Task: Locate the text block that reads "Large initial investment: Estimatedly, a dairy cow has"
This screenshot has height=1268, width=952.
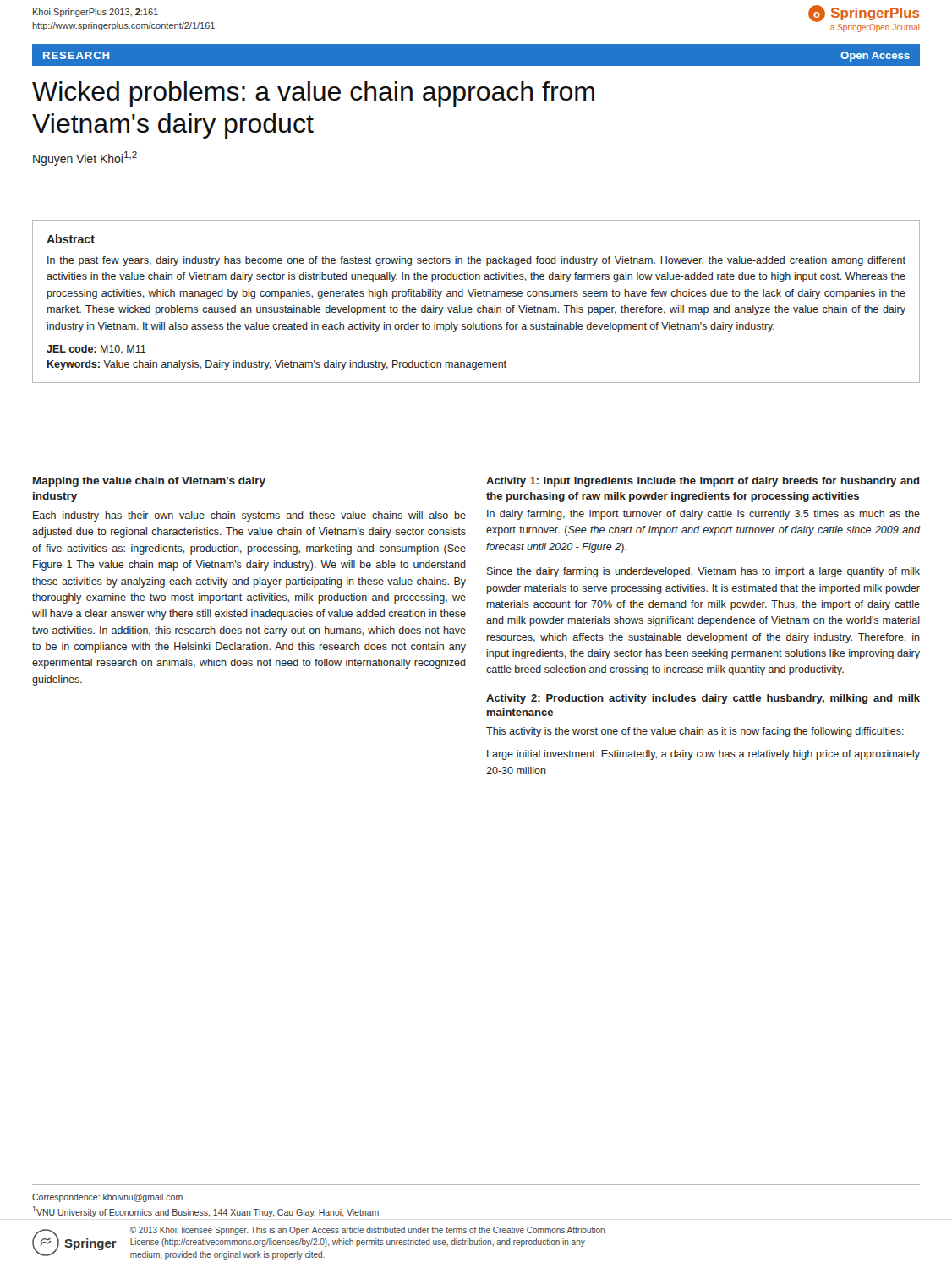Action: [703, 763]
